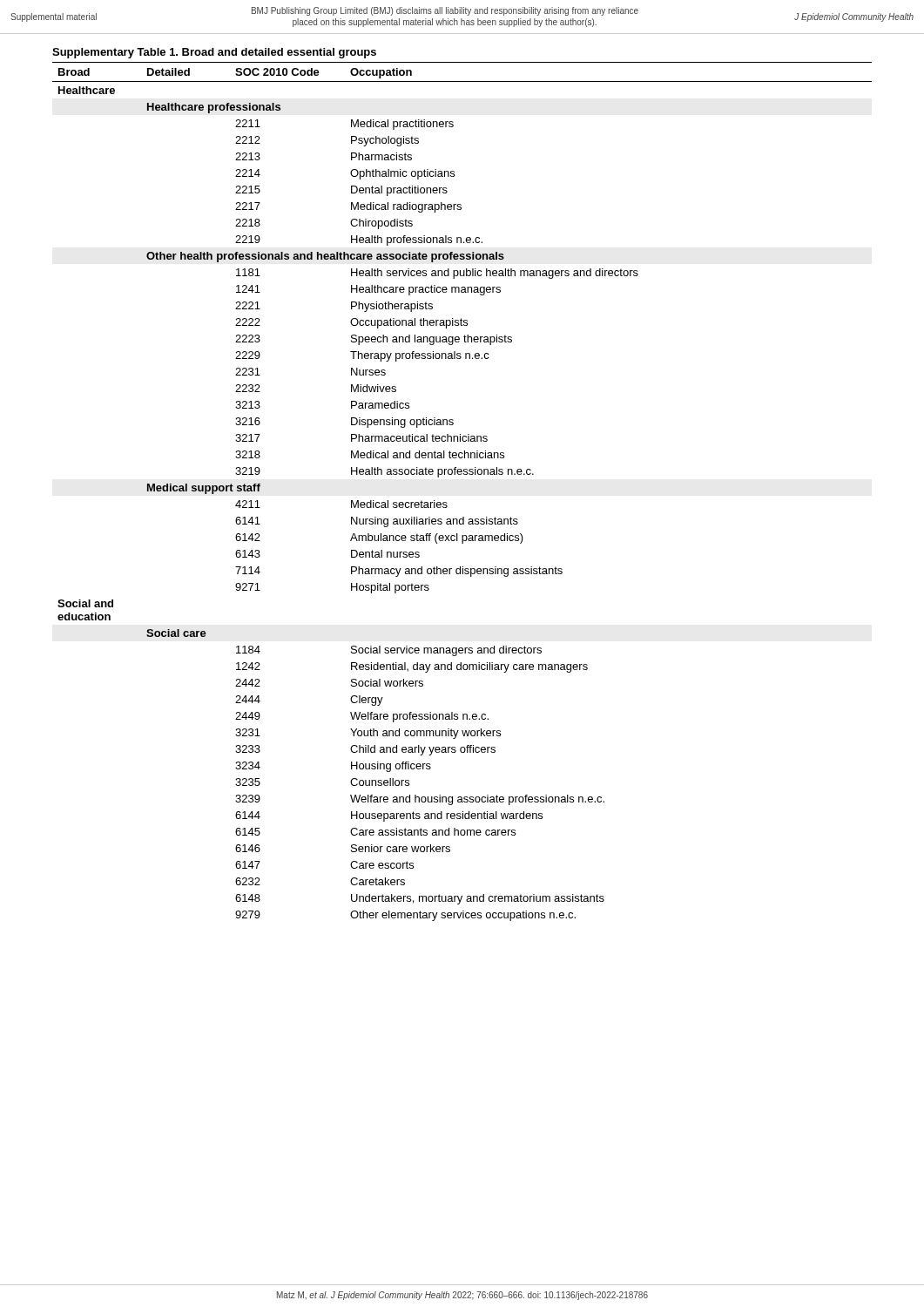The image size is (924, 1307).
Task: Locate the block starting "Supplementary Table 1. Broad"
Action: [215, 52]
